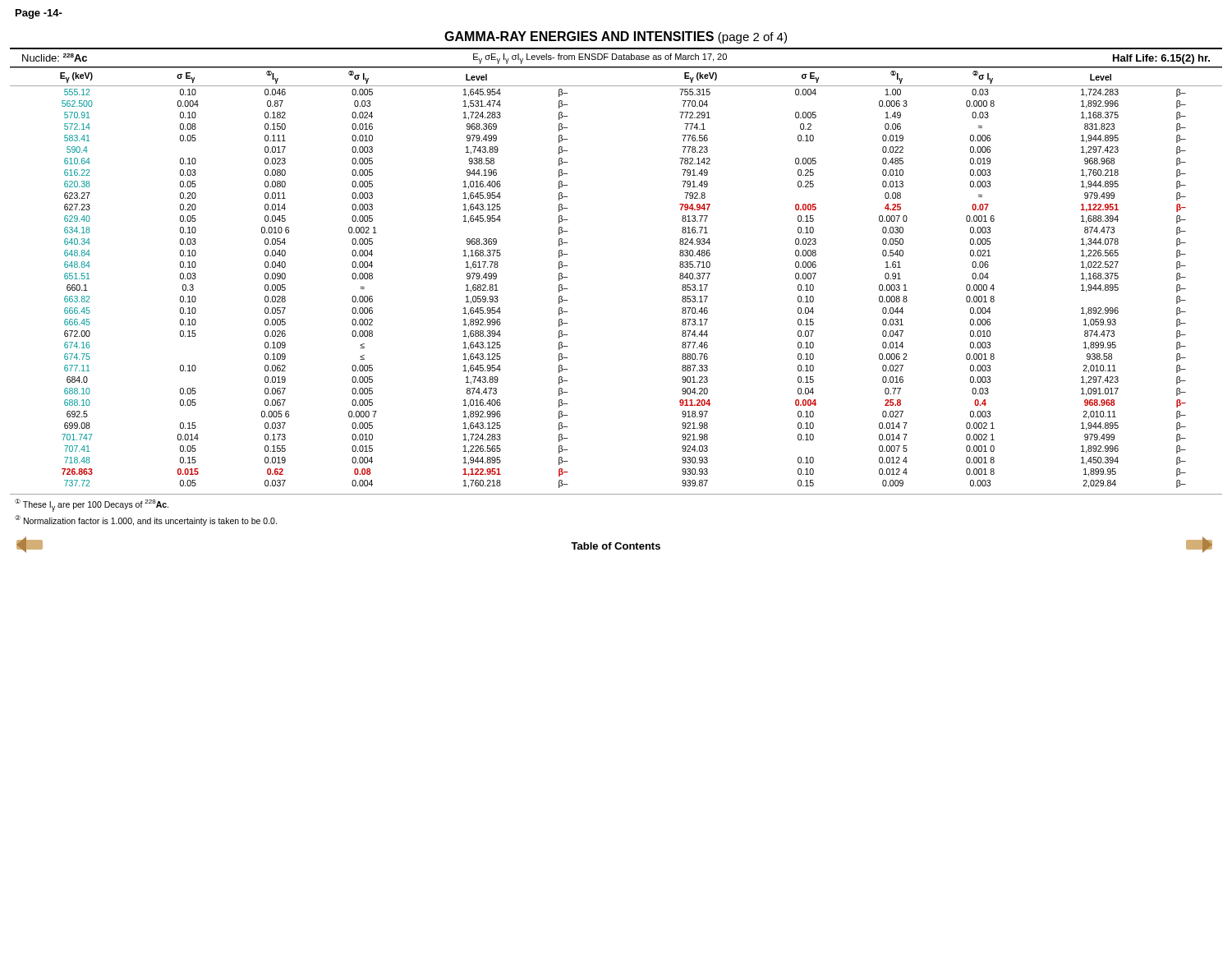Screen dimensions: 953x1232
Task: Click on the text containing "Table of Contents"
Action: [x=616, y=546]
